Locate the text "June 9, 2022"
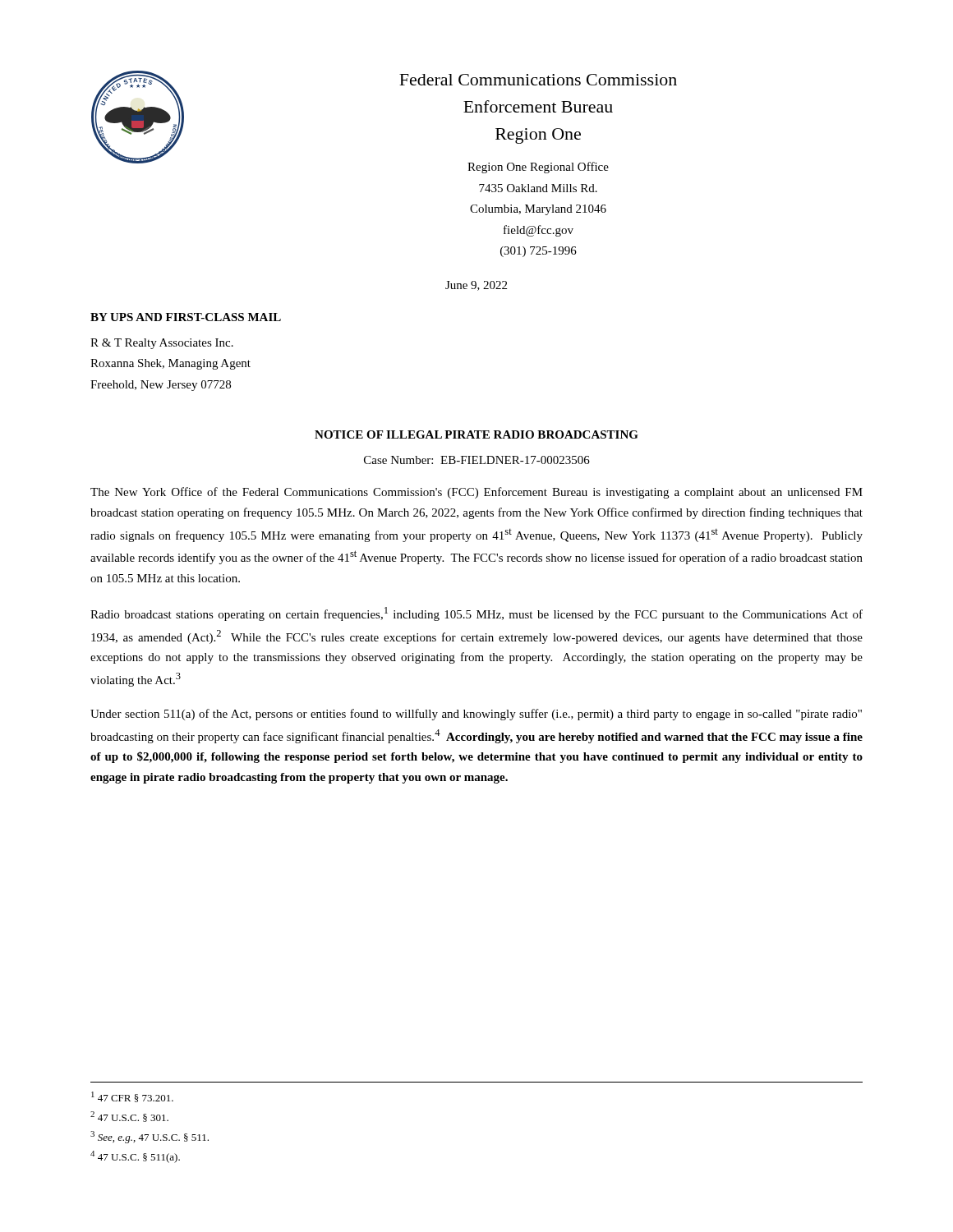Viewport: 953px width, 1232px height. pyautogui.click(x=476, y=285)
